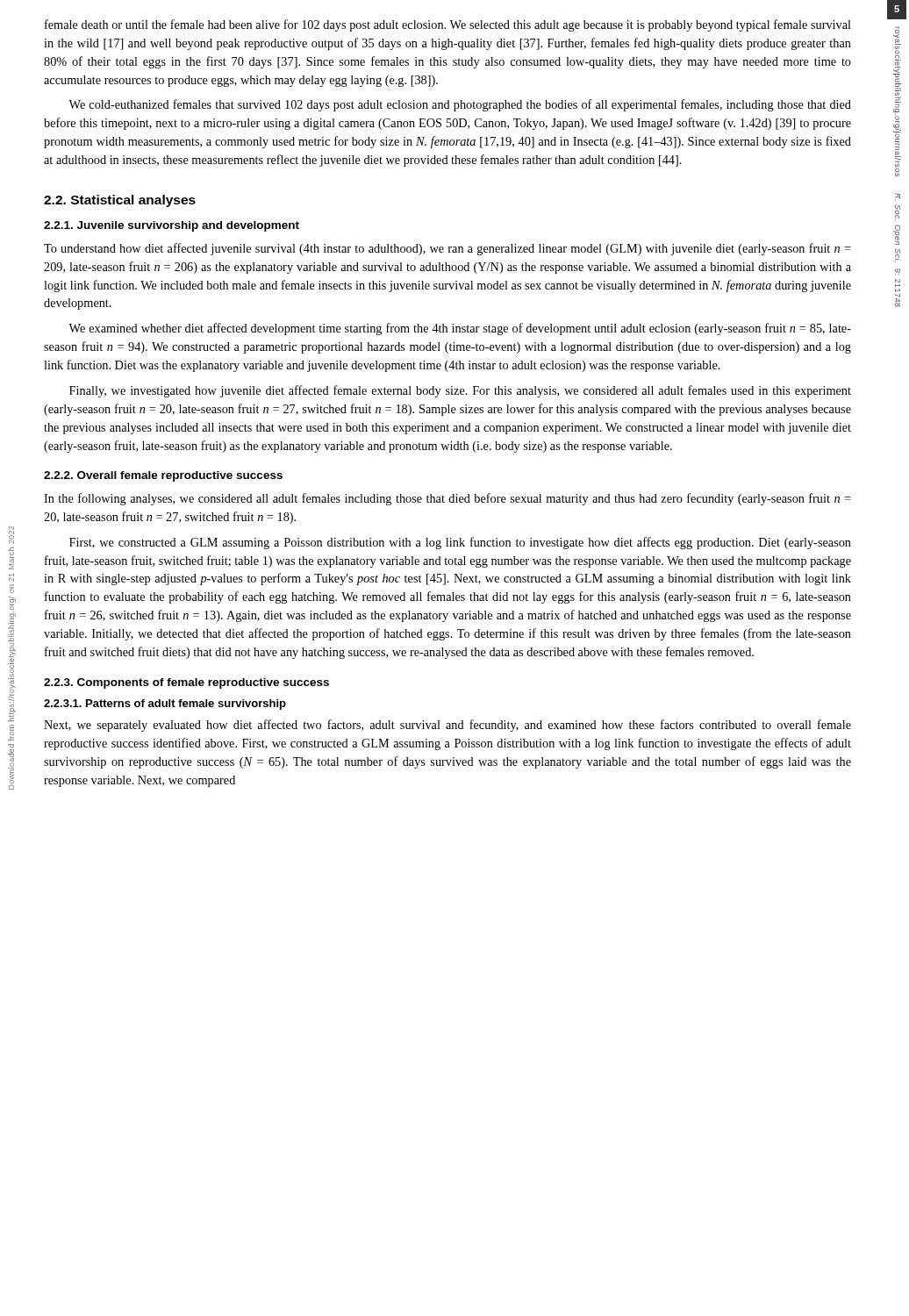Click on the block starting "Next, we separately evaluated"
Viewport: 909px width, 1316px height.
point(448,753)
